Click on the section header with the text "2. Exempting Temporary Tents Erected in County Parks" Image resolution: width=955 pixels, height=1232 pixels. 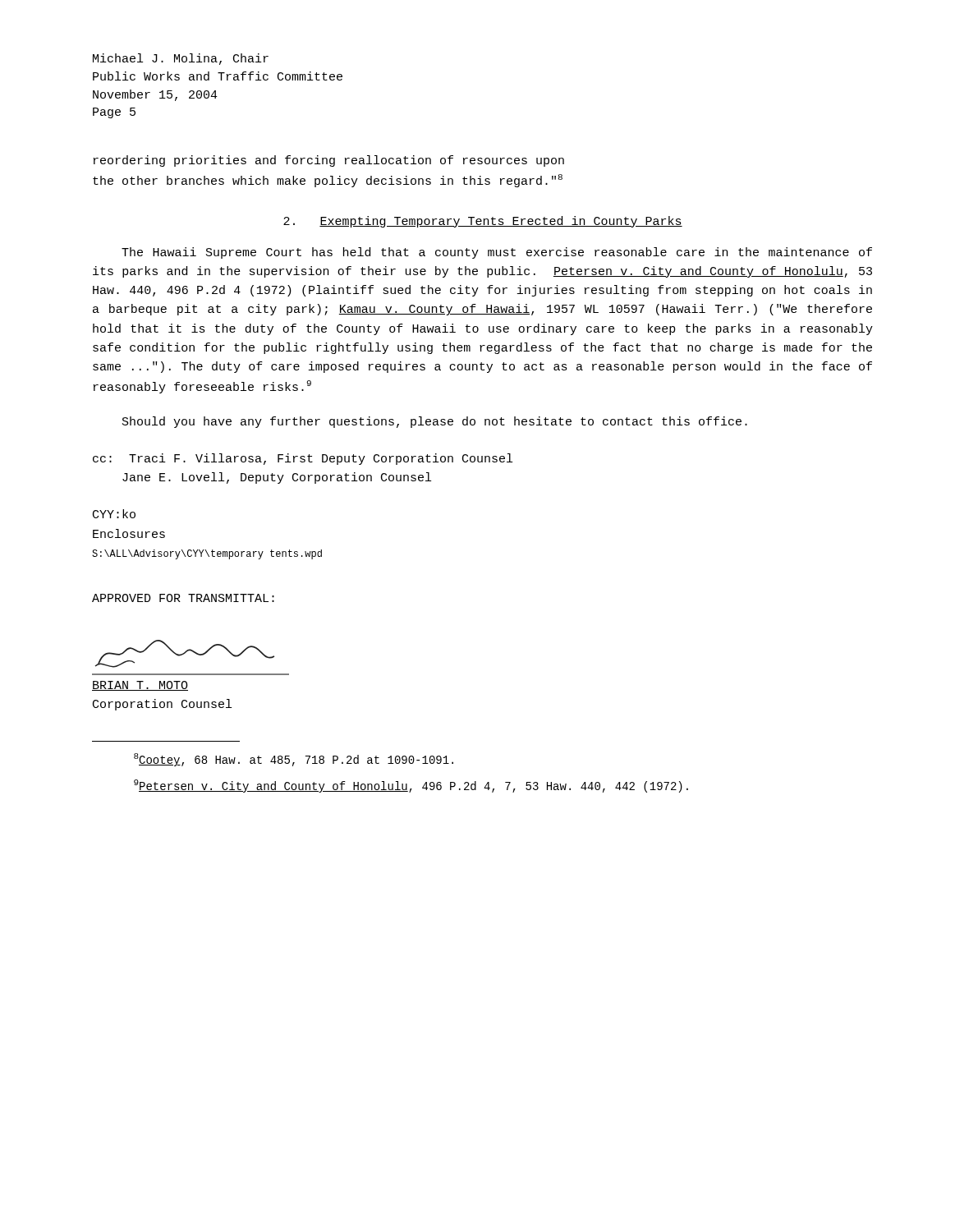(482, 222)
